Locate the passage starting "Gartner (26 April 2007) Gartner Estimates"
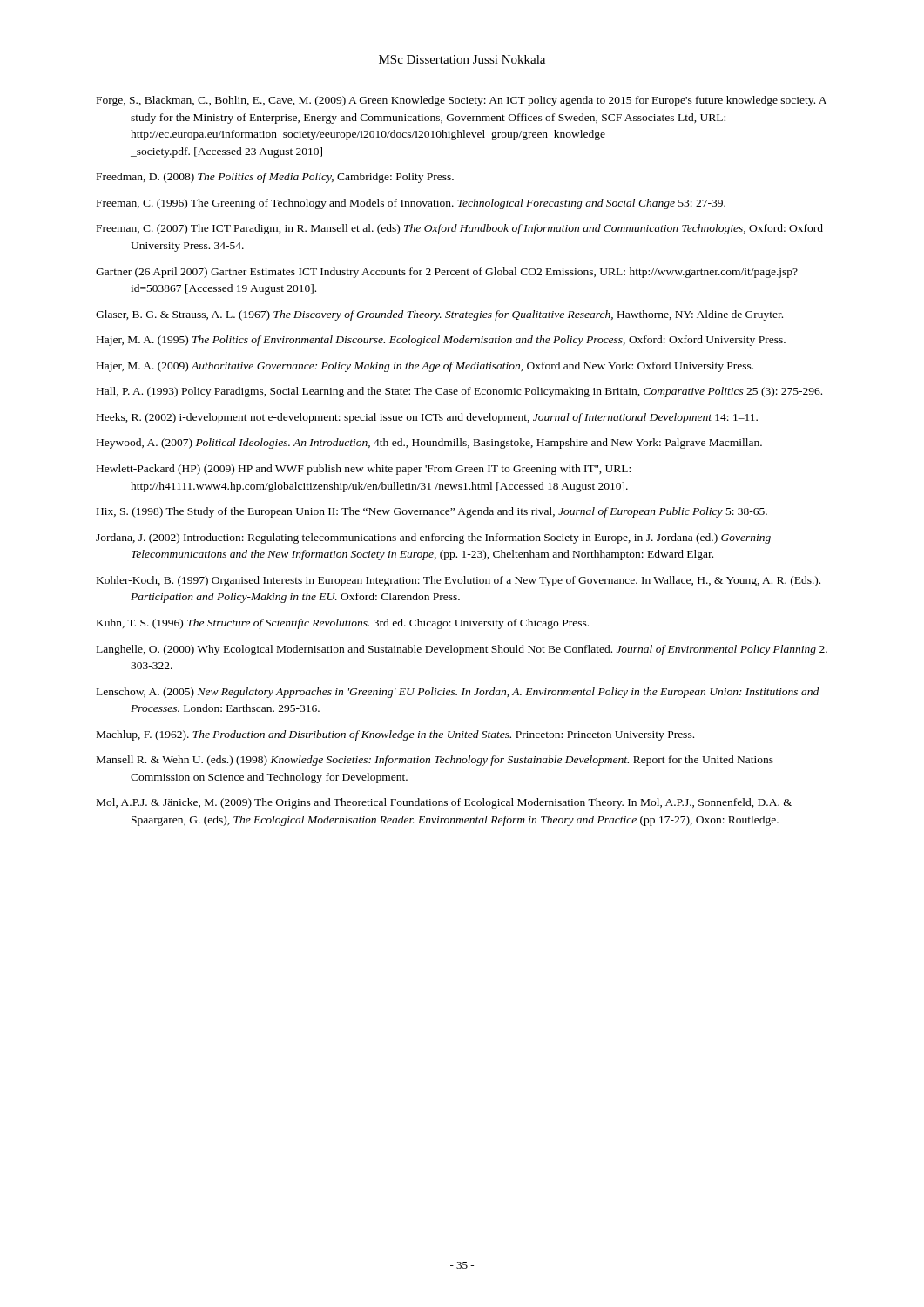The height and width of the screenshot is (1307, 924). click(447, 280)
